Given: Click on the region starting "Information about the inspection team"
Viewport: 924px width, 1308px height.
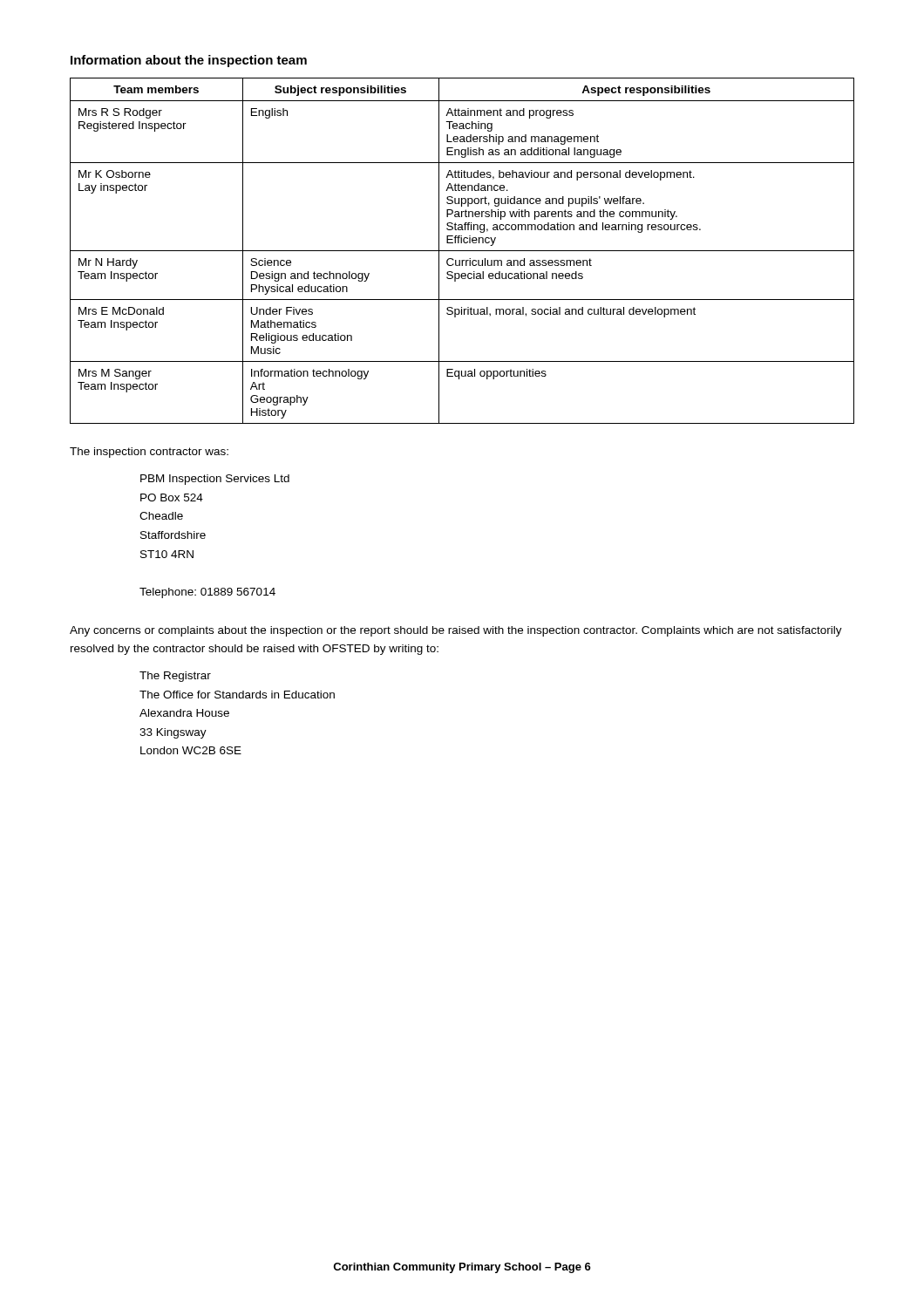Looking at the screenshot, I should point(189,60).
